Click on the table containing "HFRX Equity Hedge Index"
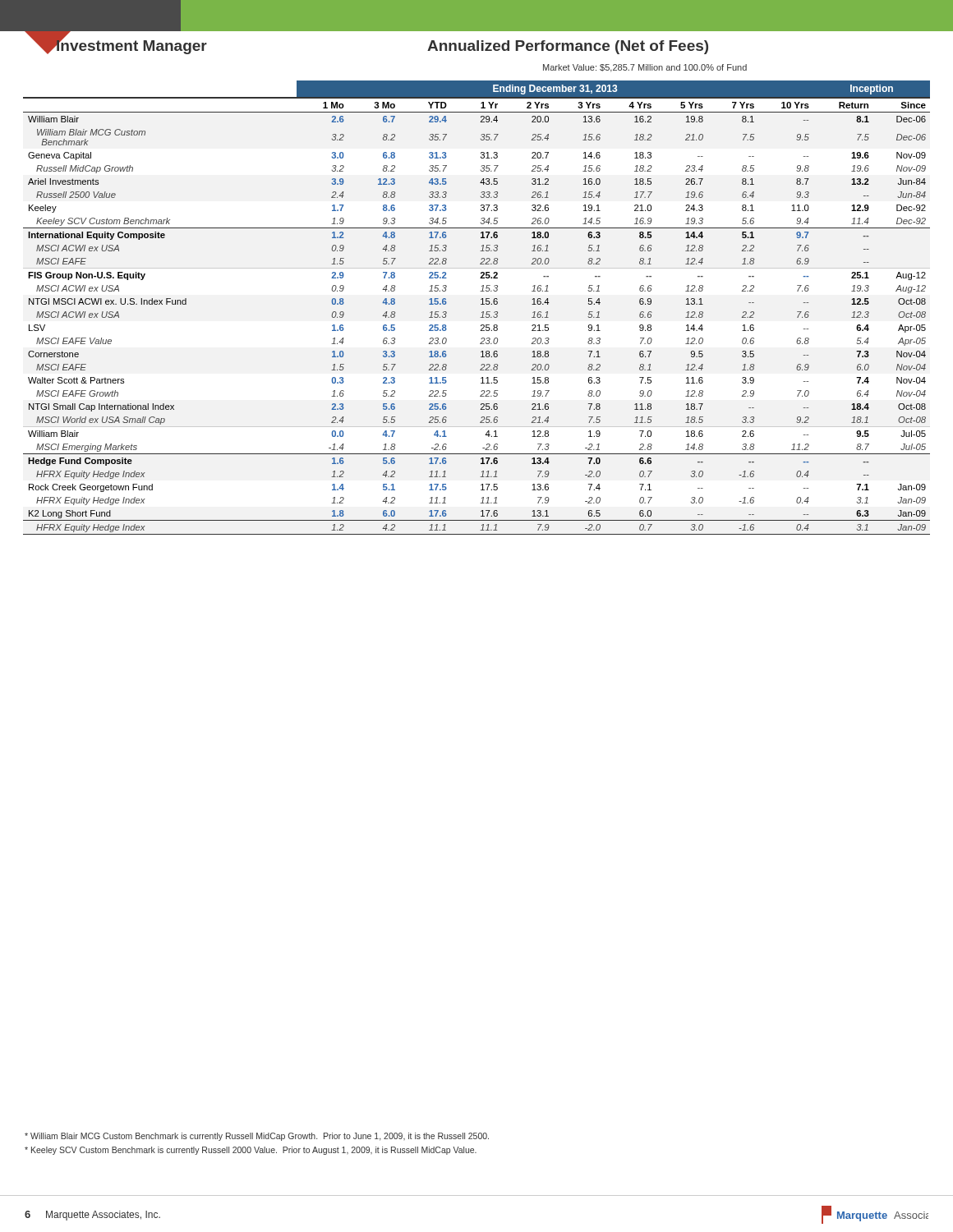953x1232 pixels. (476, 308)
